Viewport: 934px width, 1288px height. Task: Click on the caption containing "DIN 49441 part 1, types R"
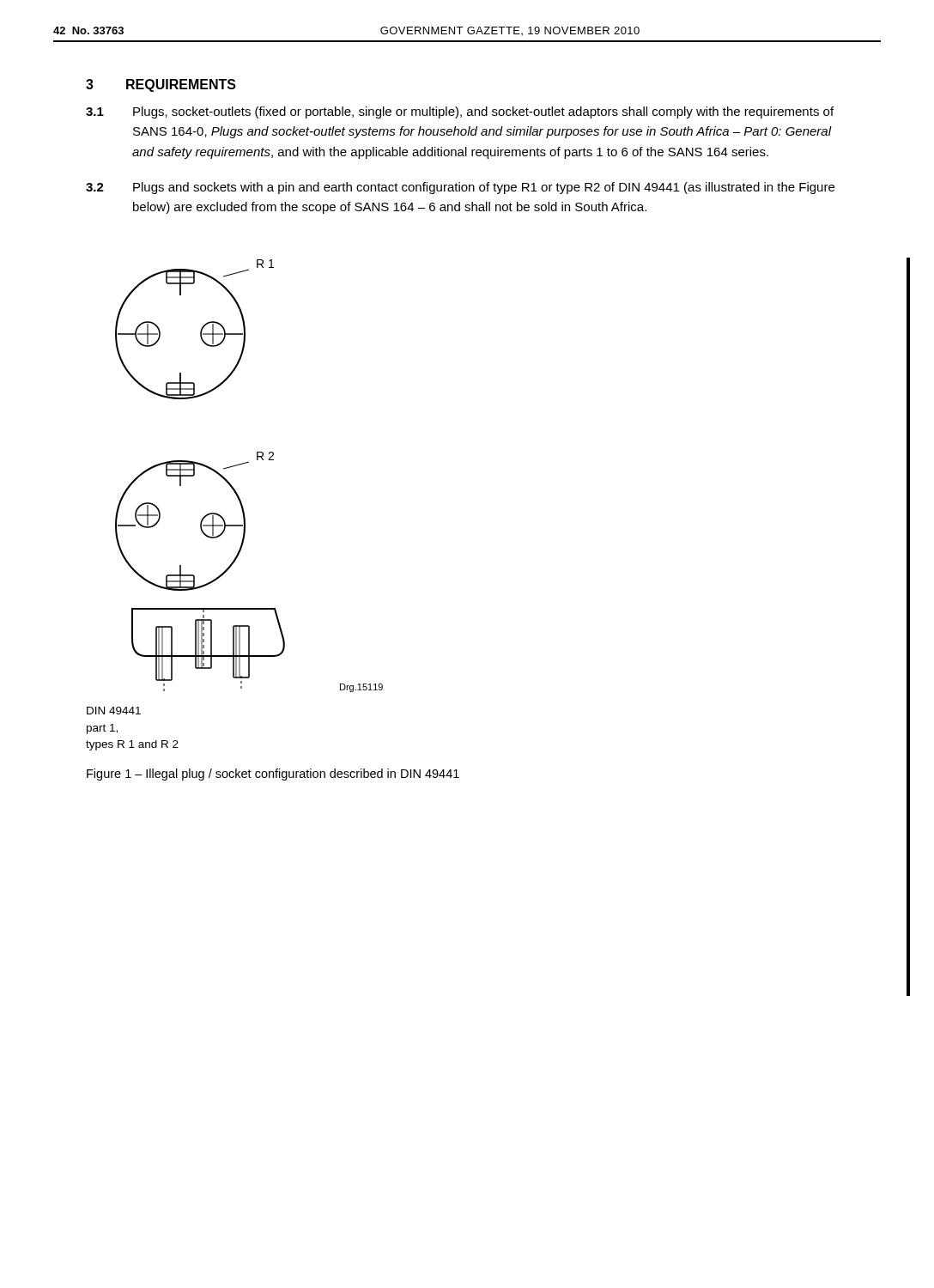coord(114,711)
